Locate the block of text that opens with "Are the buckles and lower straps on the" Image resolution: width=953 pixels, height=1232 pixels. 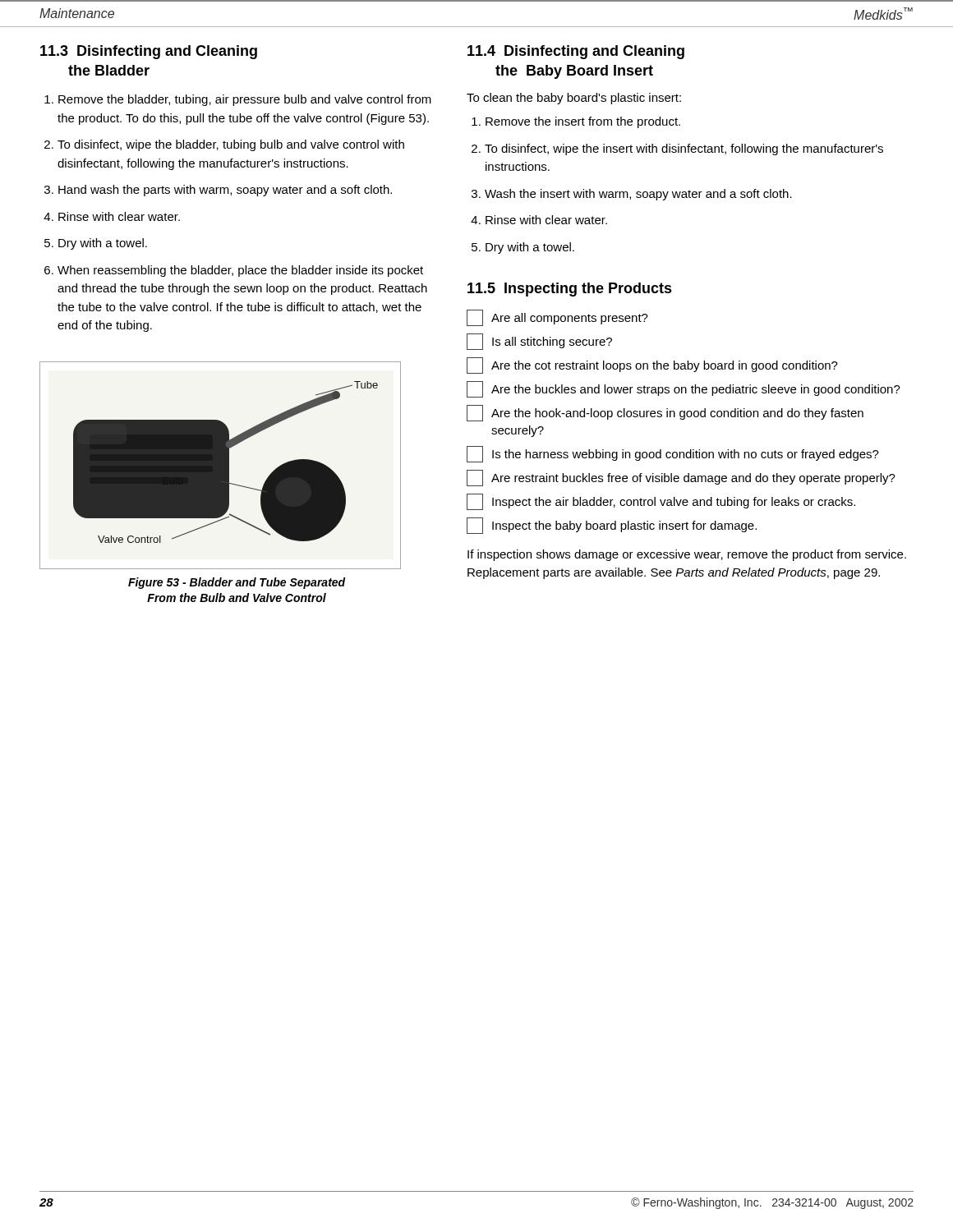pos(690,388)
